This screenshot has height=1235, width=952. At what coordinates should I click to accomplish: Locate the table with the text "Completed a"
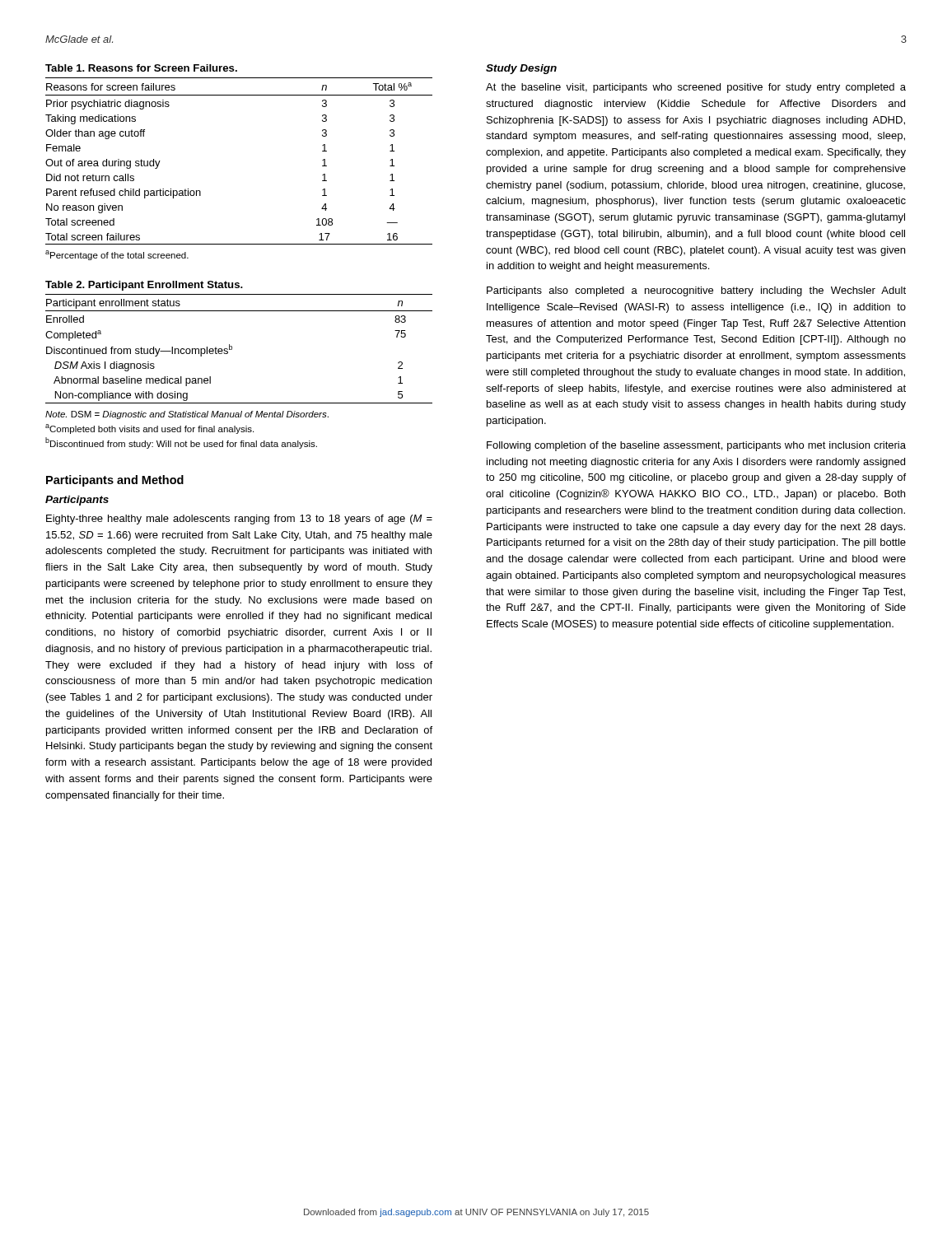point(239,341)
